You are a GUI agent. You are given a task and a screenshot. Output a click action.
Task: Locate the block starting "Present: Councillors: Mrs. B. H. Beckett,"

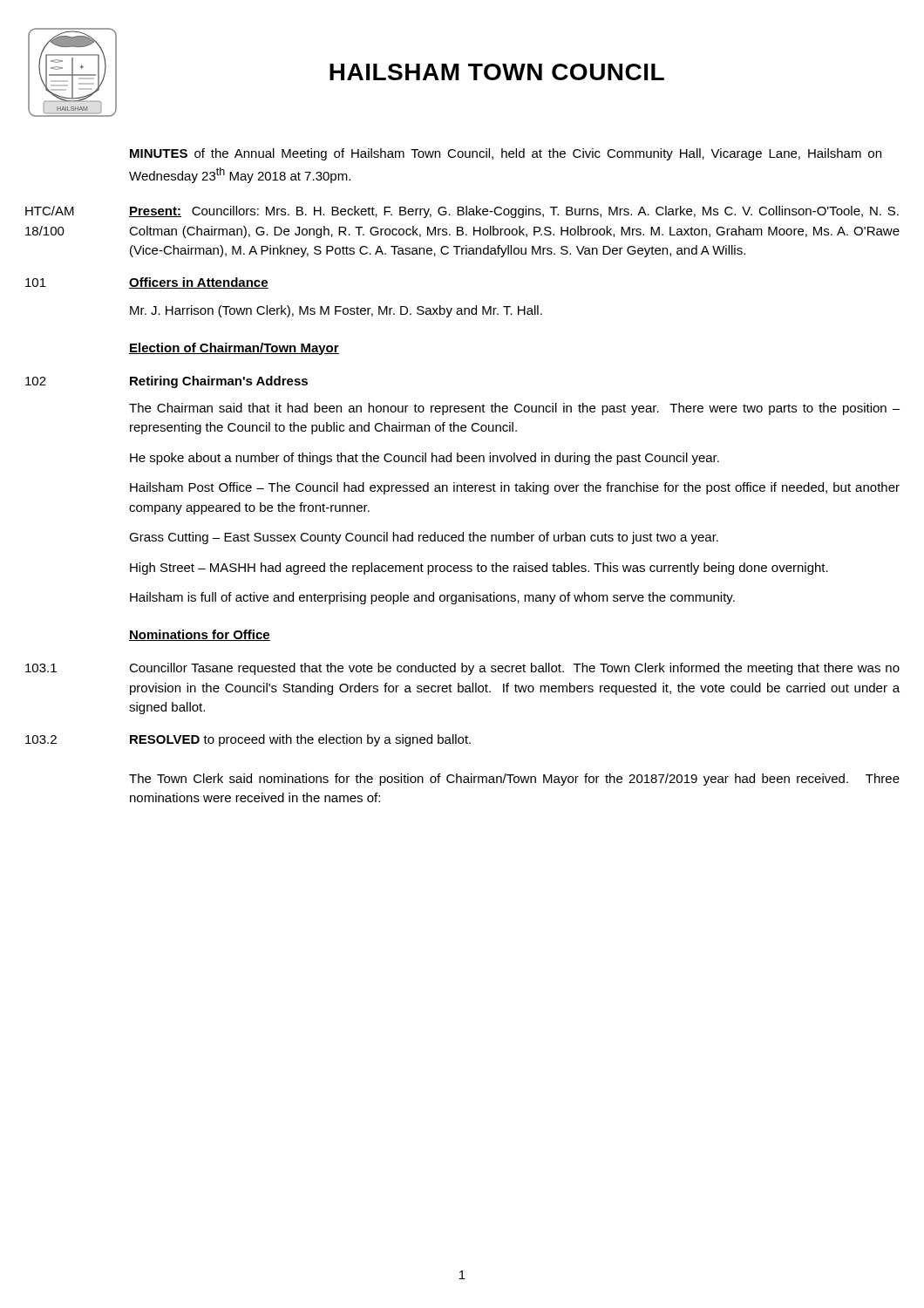[514, 230]
